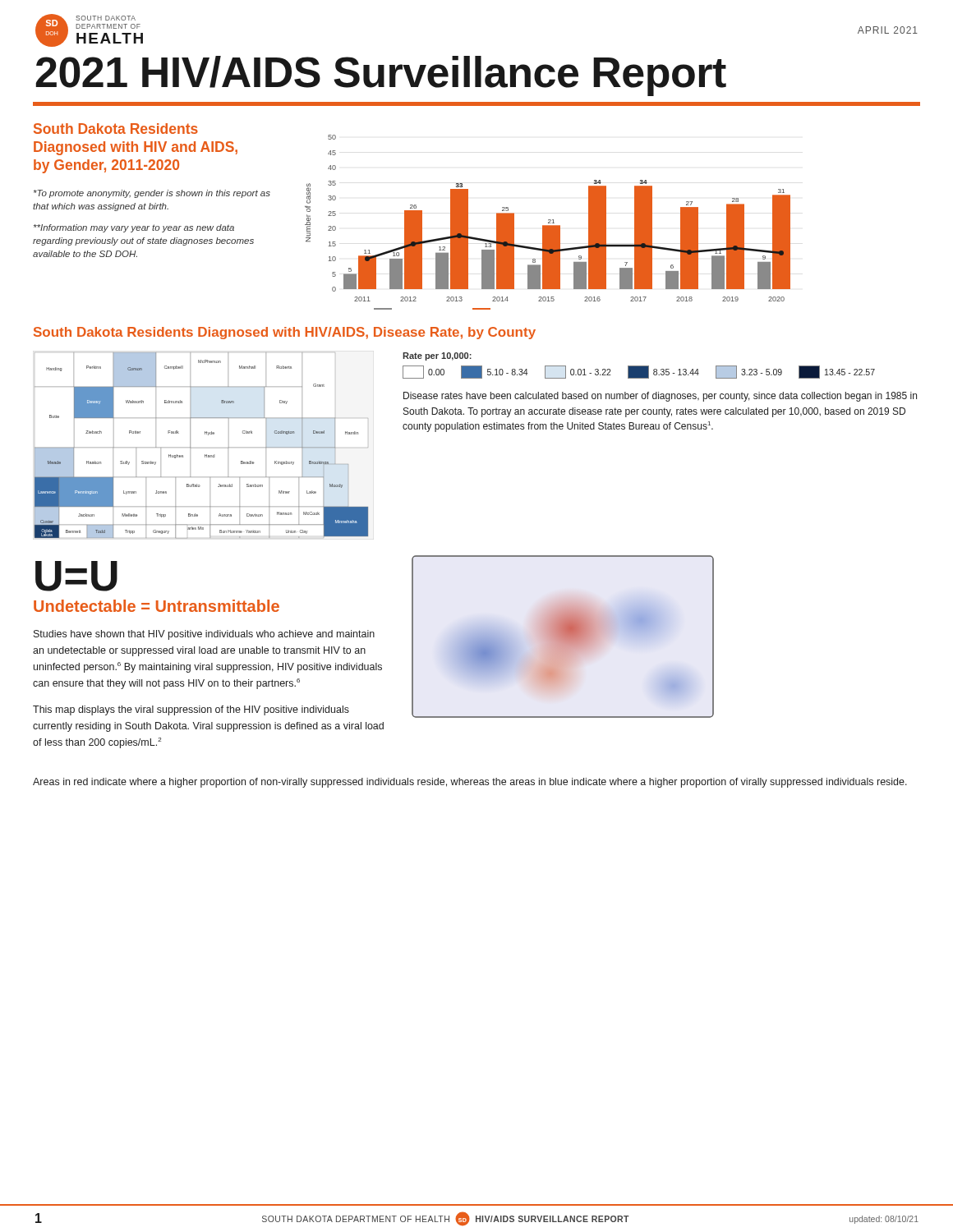Locate the section header that opens with "South Dakota Residents Diagnosed with HIV/AIDS, Disease"

coord(284,332)
